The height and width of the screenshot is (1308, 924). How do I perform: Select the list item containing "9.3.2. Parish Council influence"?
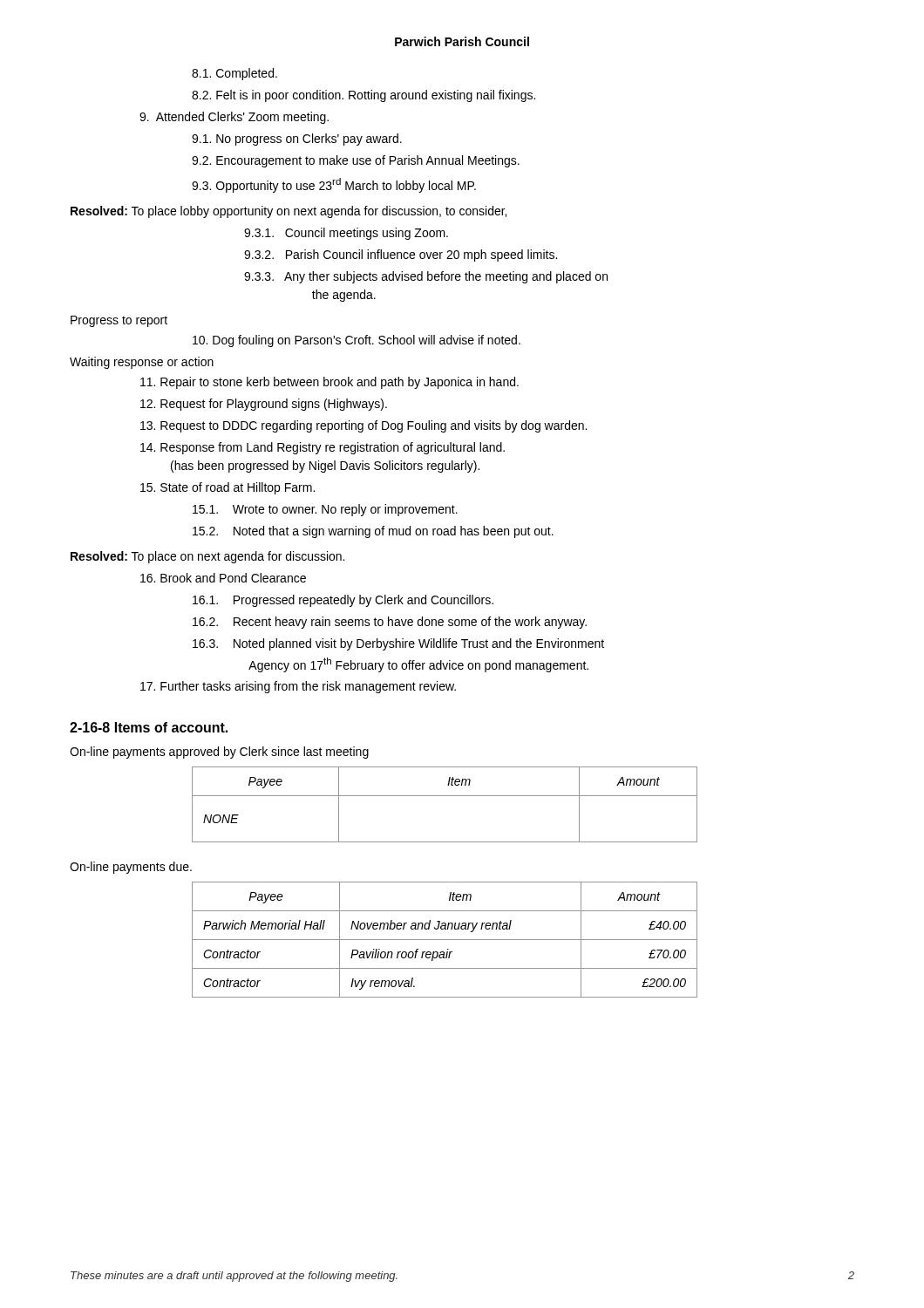click(401, 254)
